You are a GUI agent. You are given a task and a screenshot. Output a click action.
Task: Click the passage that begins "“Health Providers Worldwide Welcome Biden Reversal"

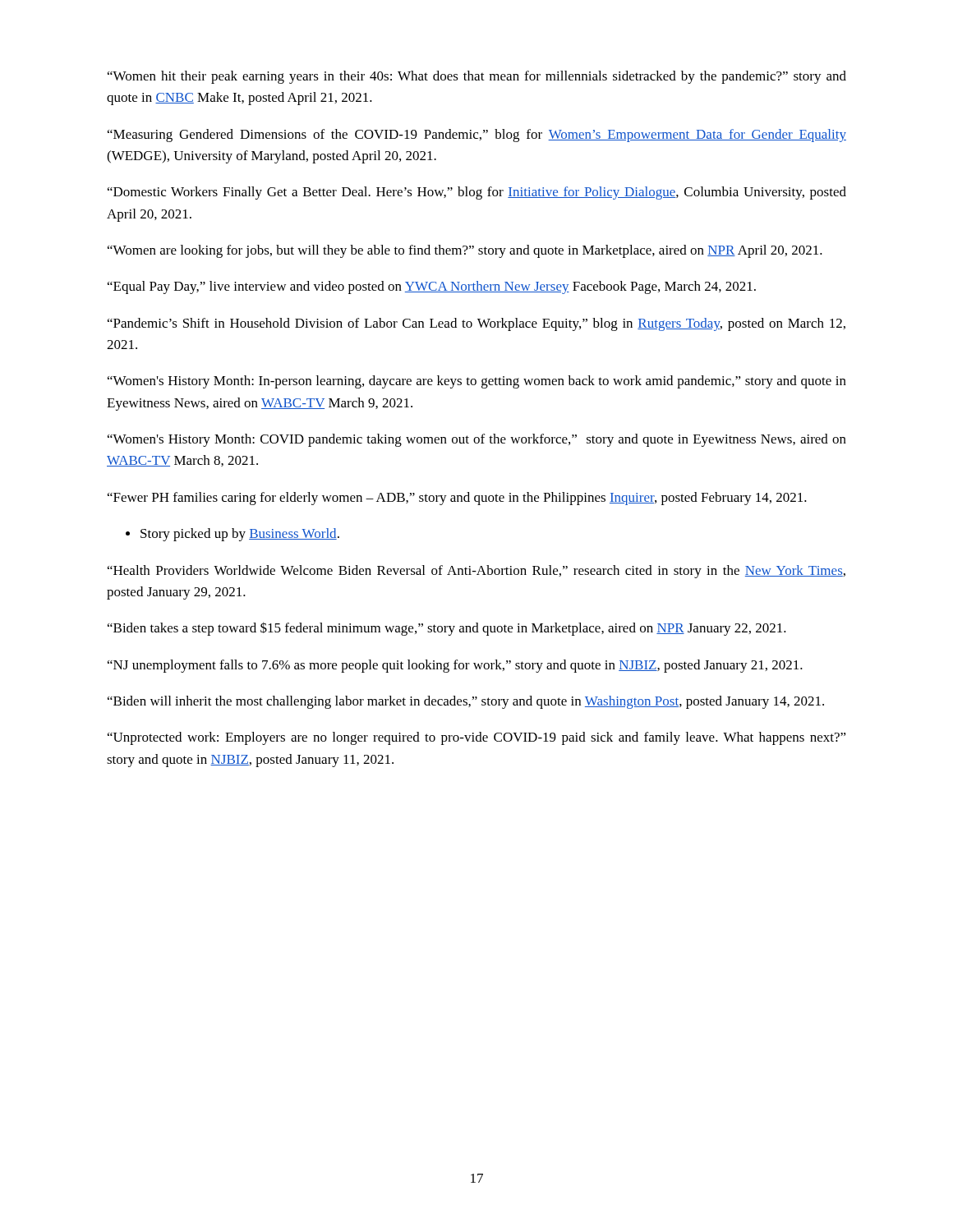476,581
